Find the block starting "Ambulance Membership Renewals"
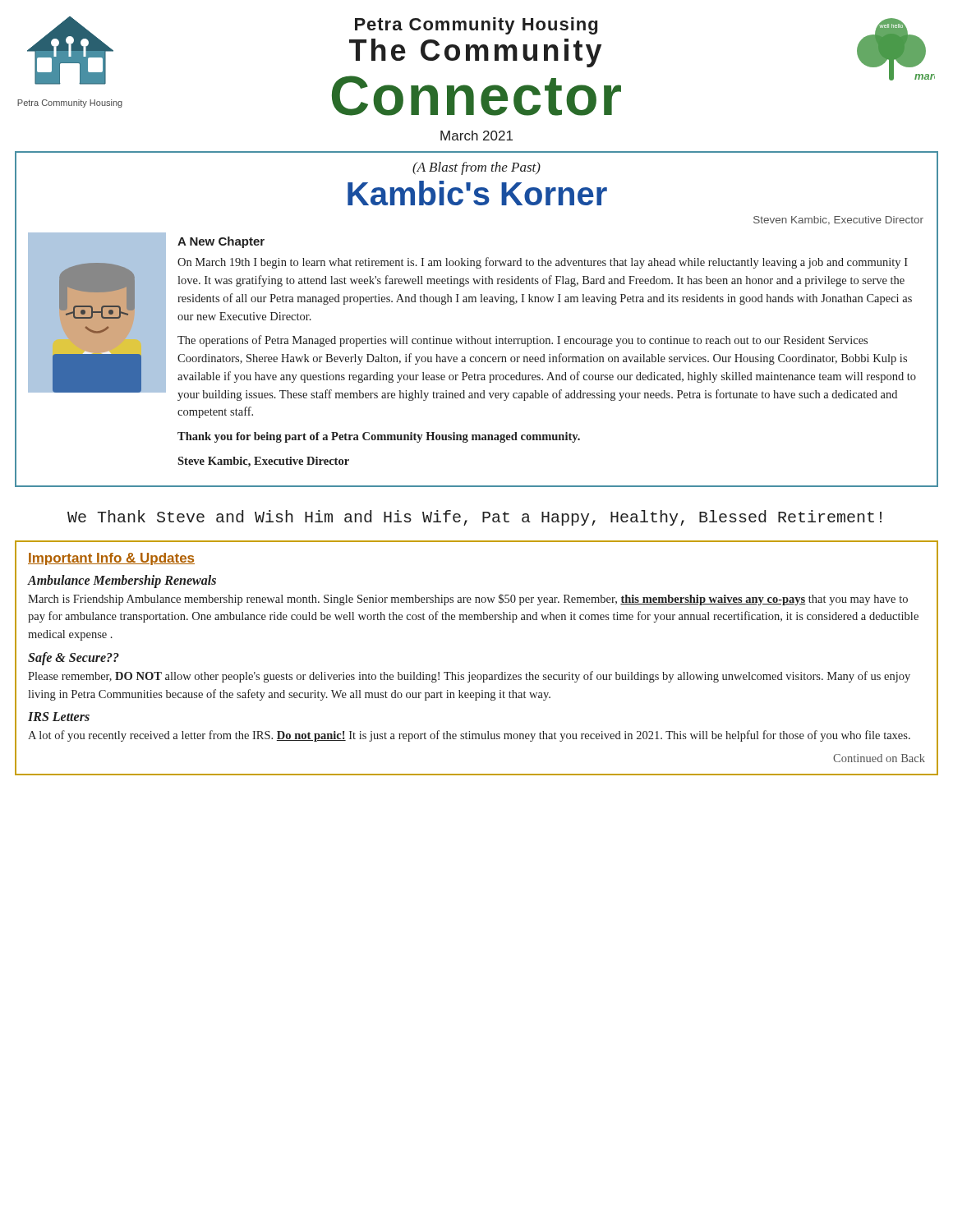The image size is (953, 1232). pyautogui.click(x=122, y=580)
